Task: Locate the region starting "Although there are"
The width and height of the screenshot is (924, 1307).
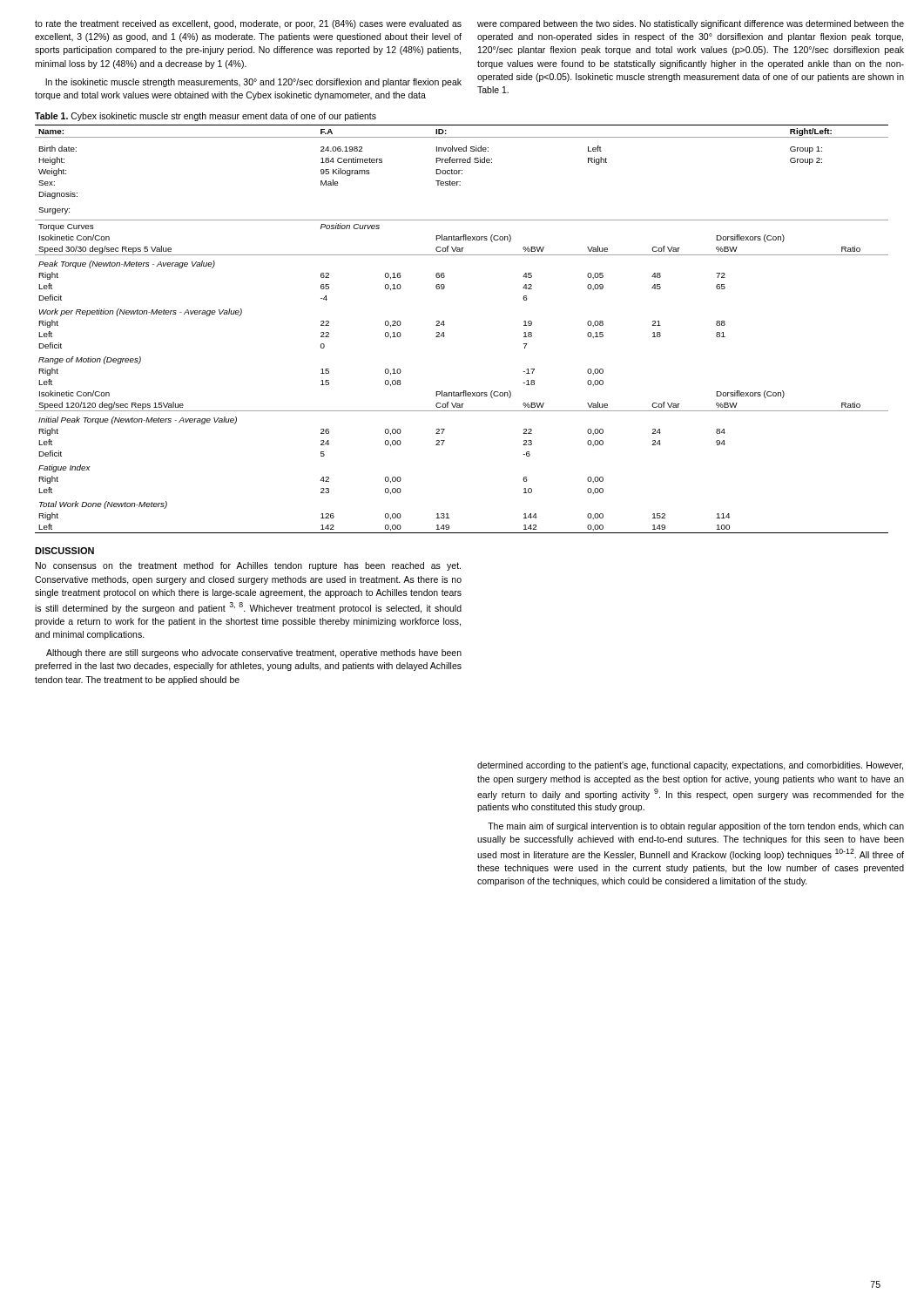Action: click(x=248, y=666)
